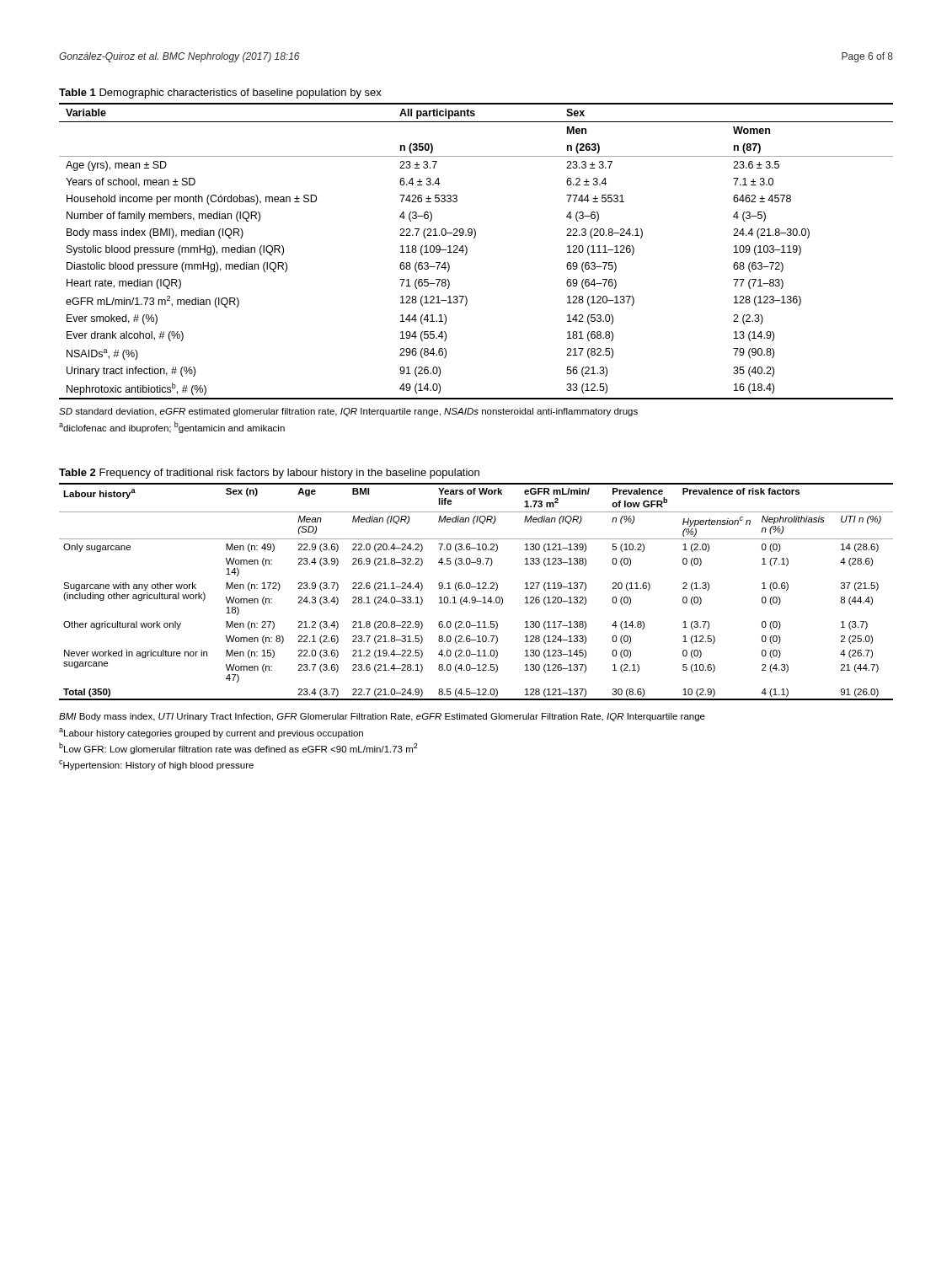Locate the table with the text "Mean (SD)"
The height and width of the screenshot is (1264, 952).
pyautogui.click(x=476, y=594)
